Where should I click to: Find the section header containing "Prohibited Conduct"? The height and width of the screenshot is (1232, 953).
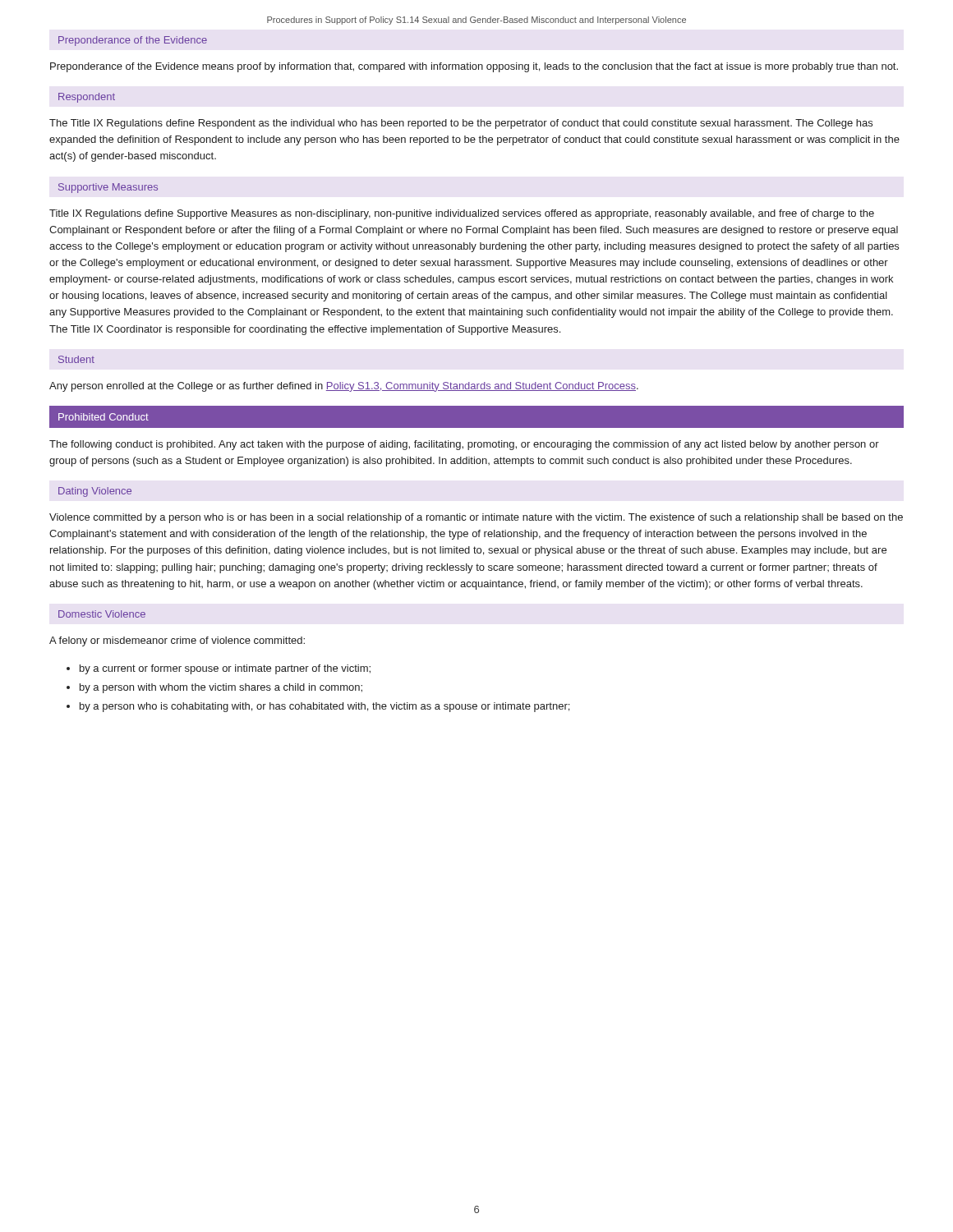[x=103, y=417]
